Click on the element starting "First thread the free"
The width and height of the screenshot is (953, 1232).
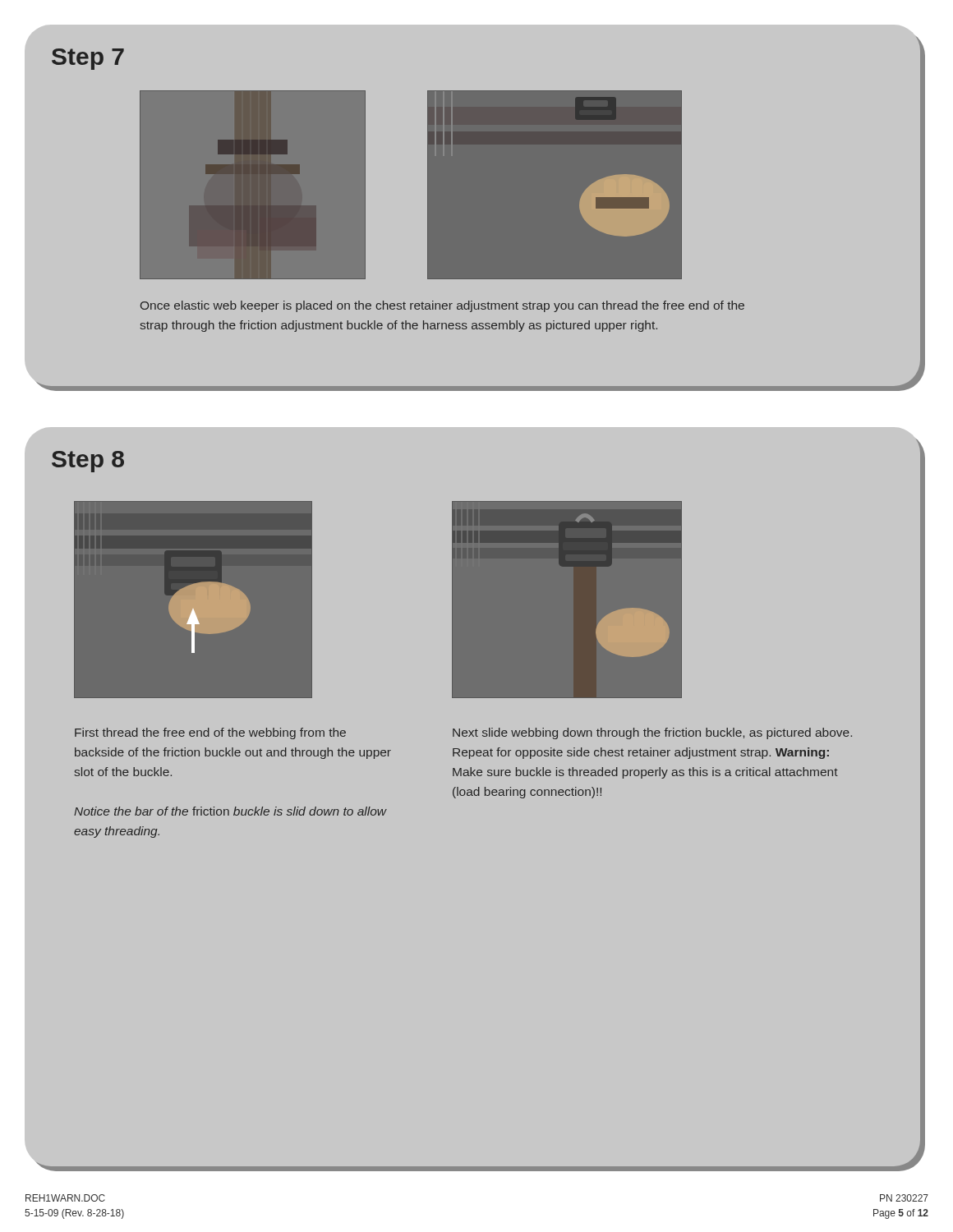click(210, 733)
